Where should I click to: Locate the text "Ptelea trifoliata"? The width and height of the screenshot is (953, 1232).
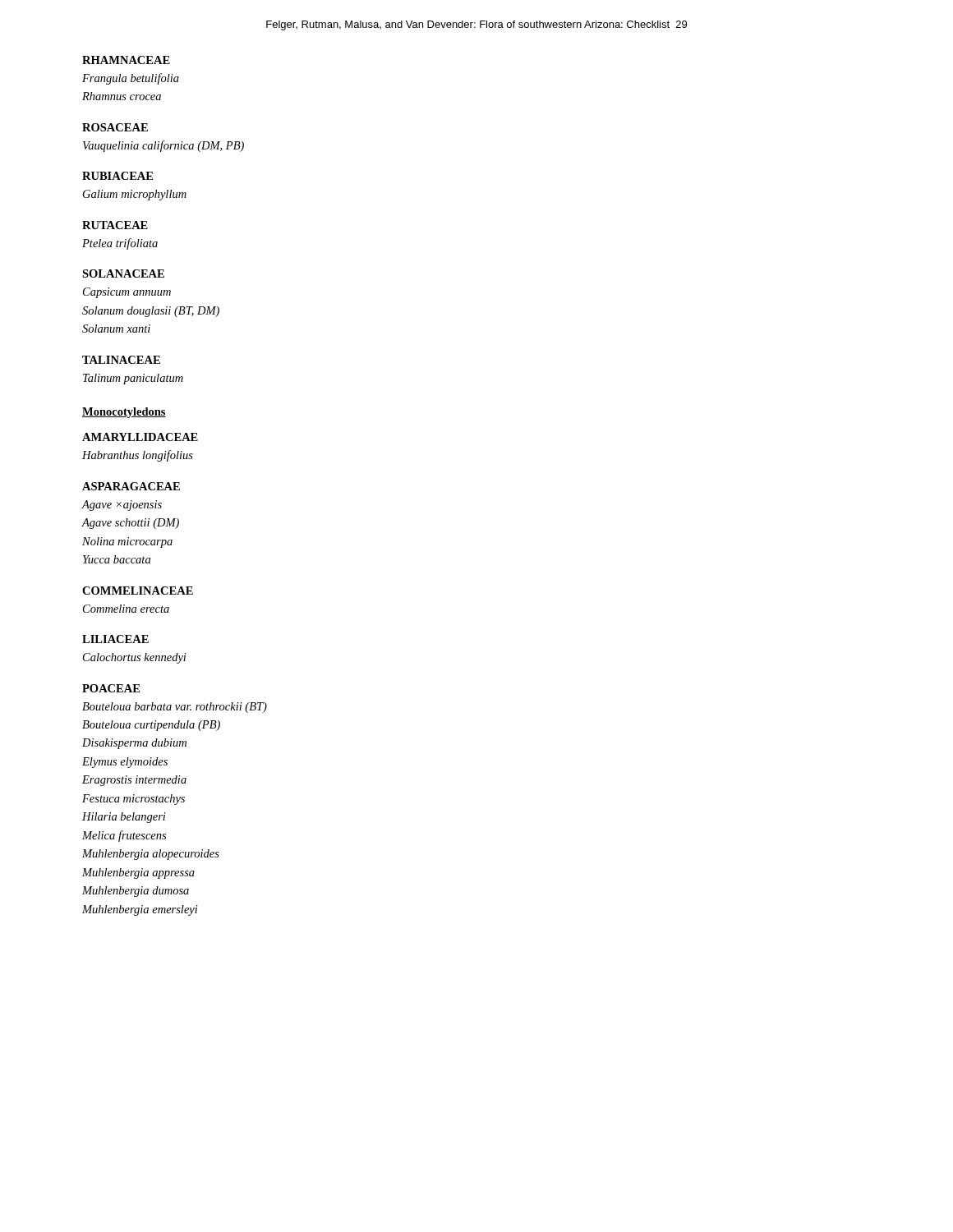120,243
